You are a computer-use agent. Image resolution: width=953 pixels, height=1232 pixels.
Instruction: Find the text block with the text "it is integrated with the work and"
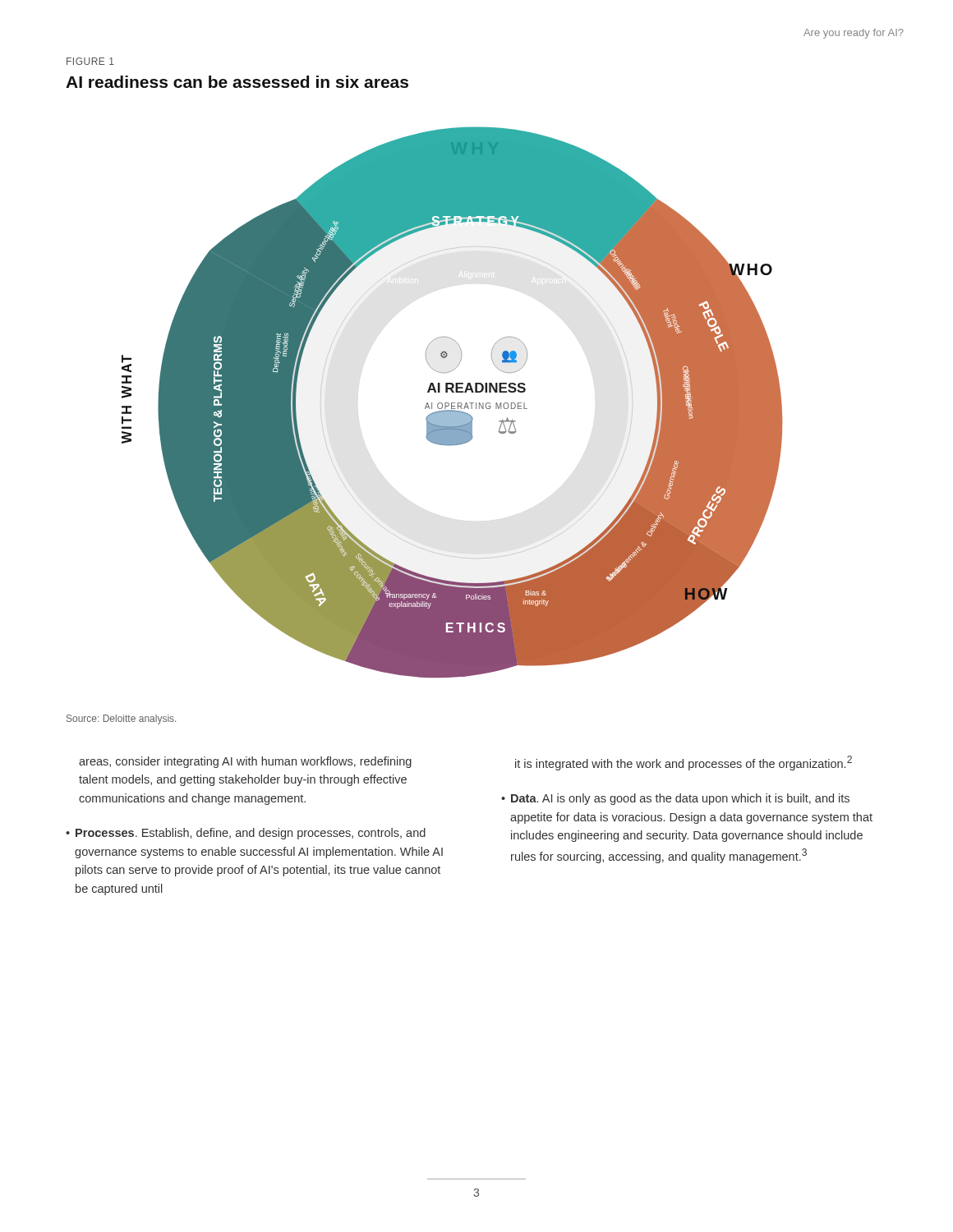(683, 762)
